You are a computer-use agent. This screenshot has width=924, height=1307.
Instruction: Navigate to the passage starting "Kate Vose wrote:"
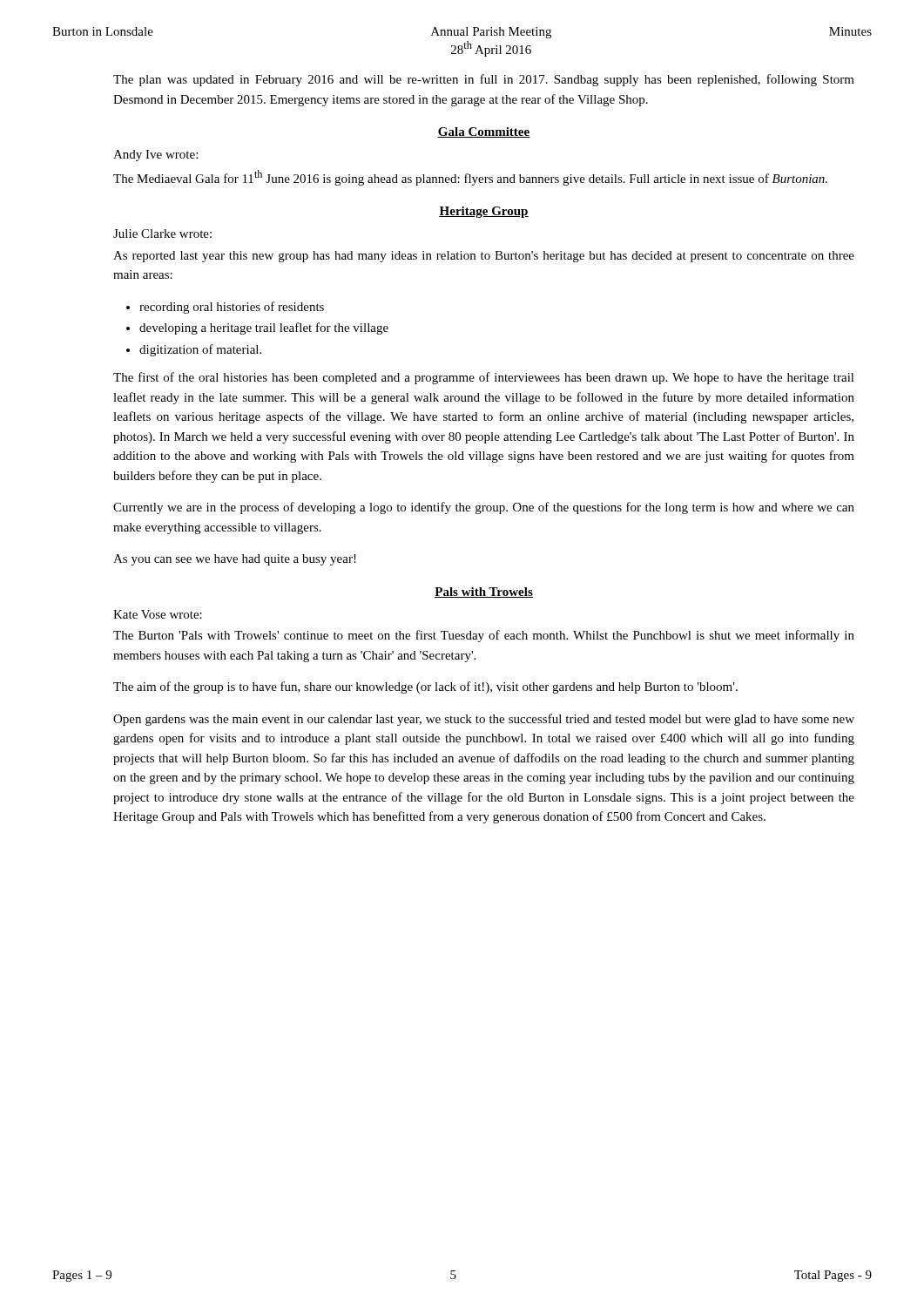[158, 614]
